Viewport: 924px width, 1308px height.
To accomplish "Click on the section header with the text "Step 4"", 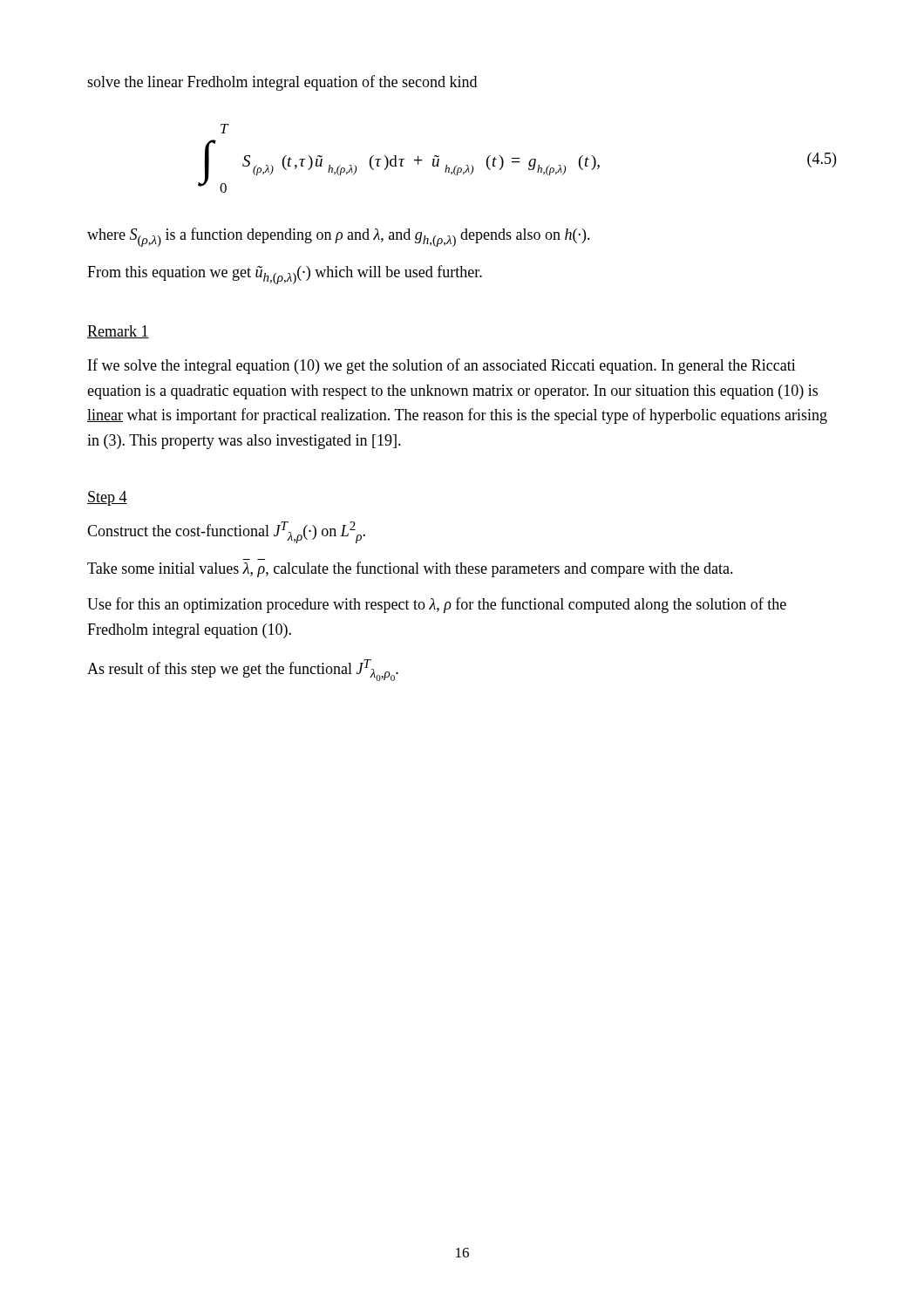I will (107, 497).
